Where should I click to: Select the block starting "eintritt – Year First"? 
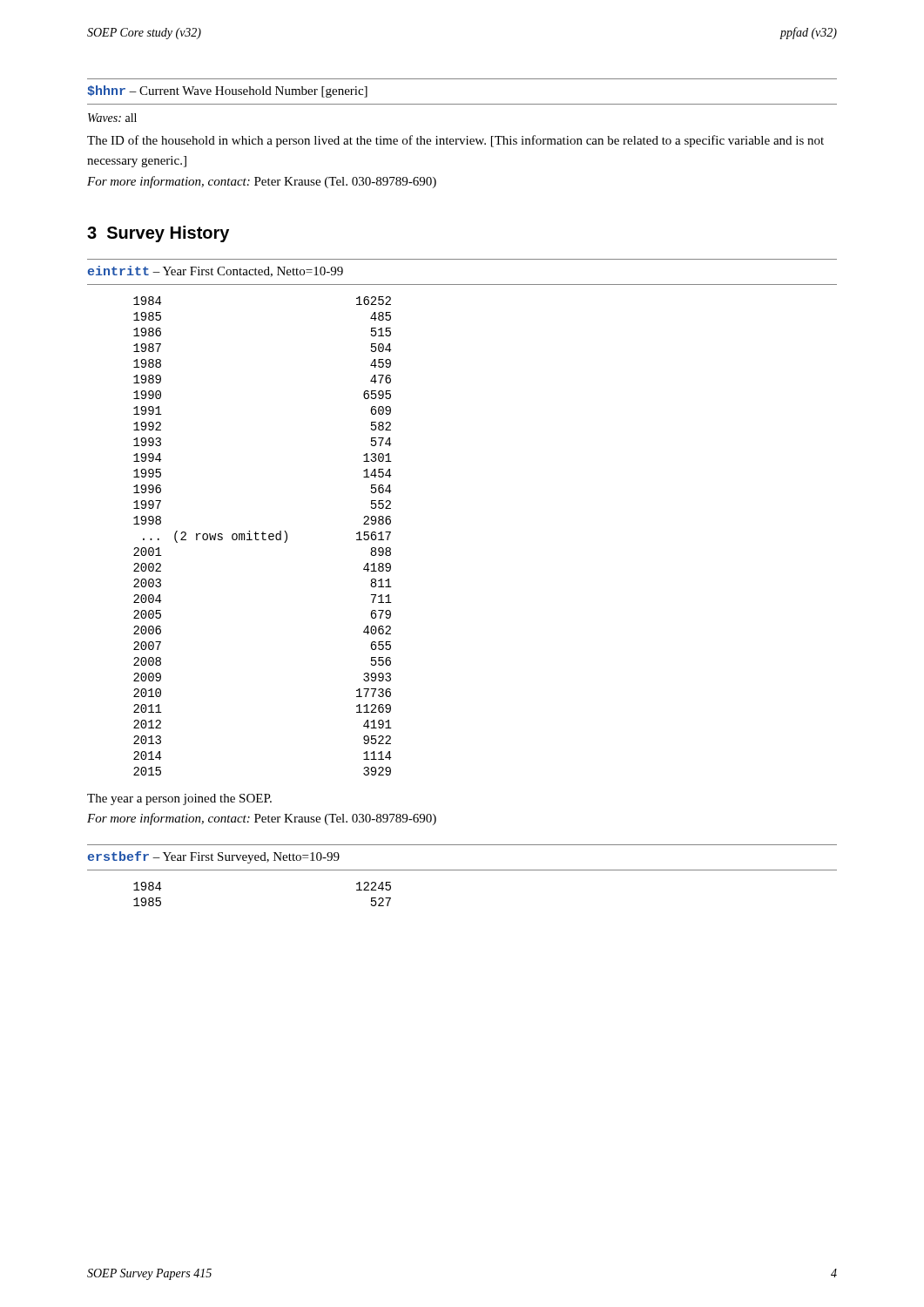pyautogui.click(x=215, y=272)
